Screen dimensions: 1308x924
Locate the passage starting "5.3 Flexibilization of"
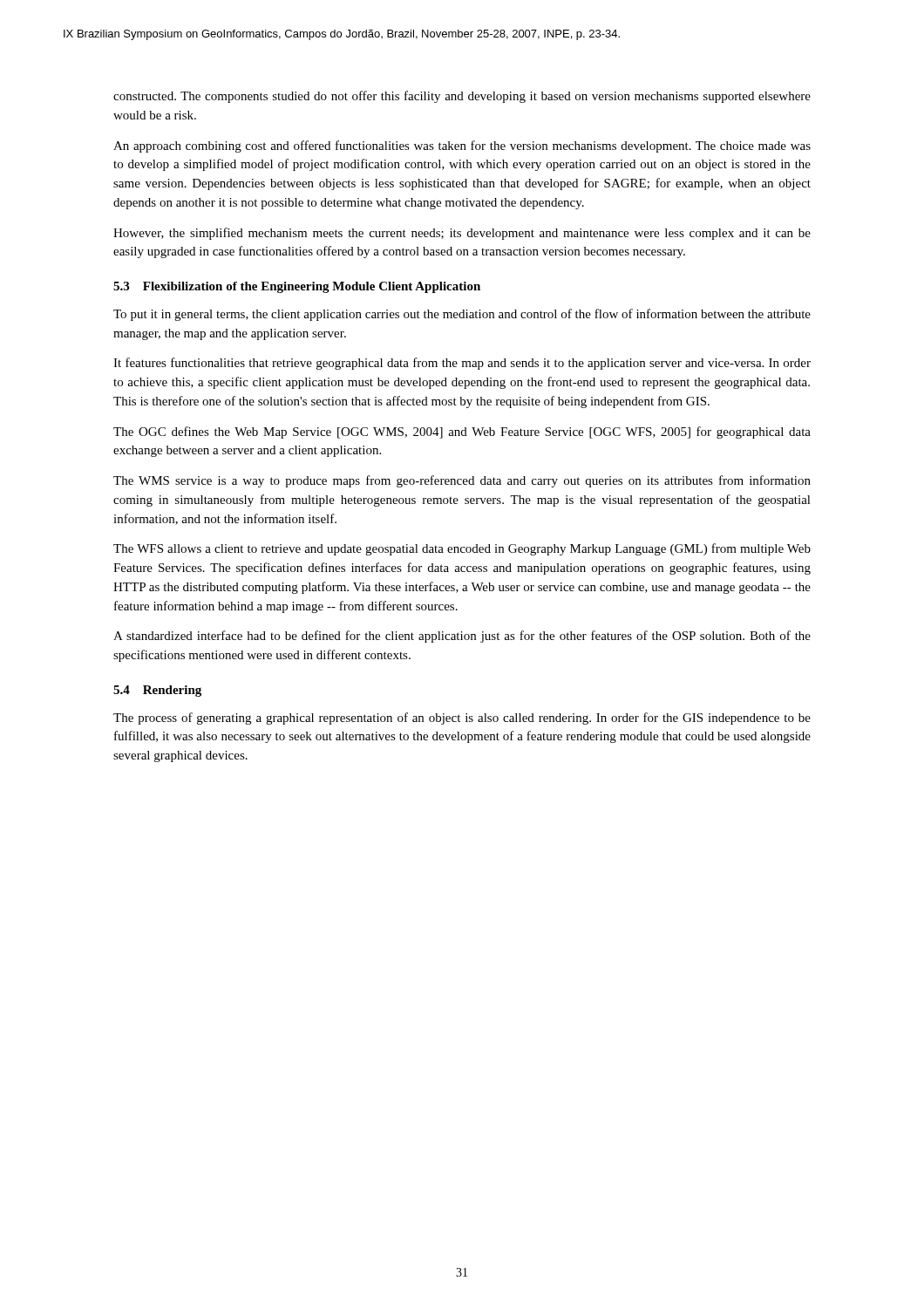297,286
